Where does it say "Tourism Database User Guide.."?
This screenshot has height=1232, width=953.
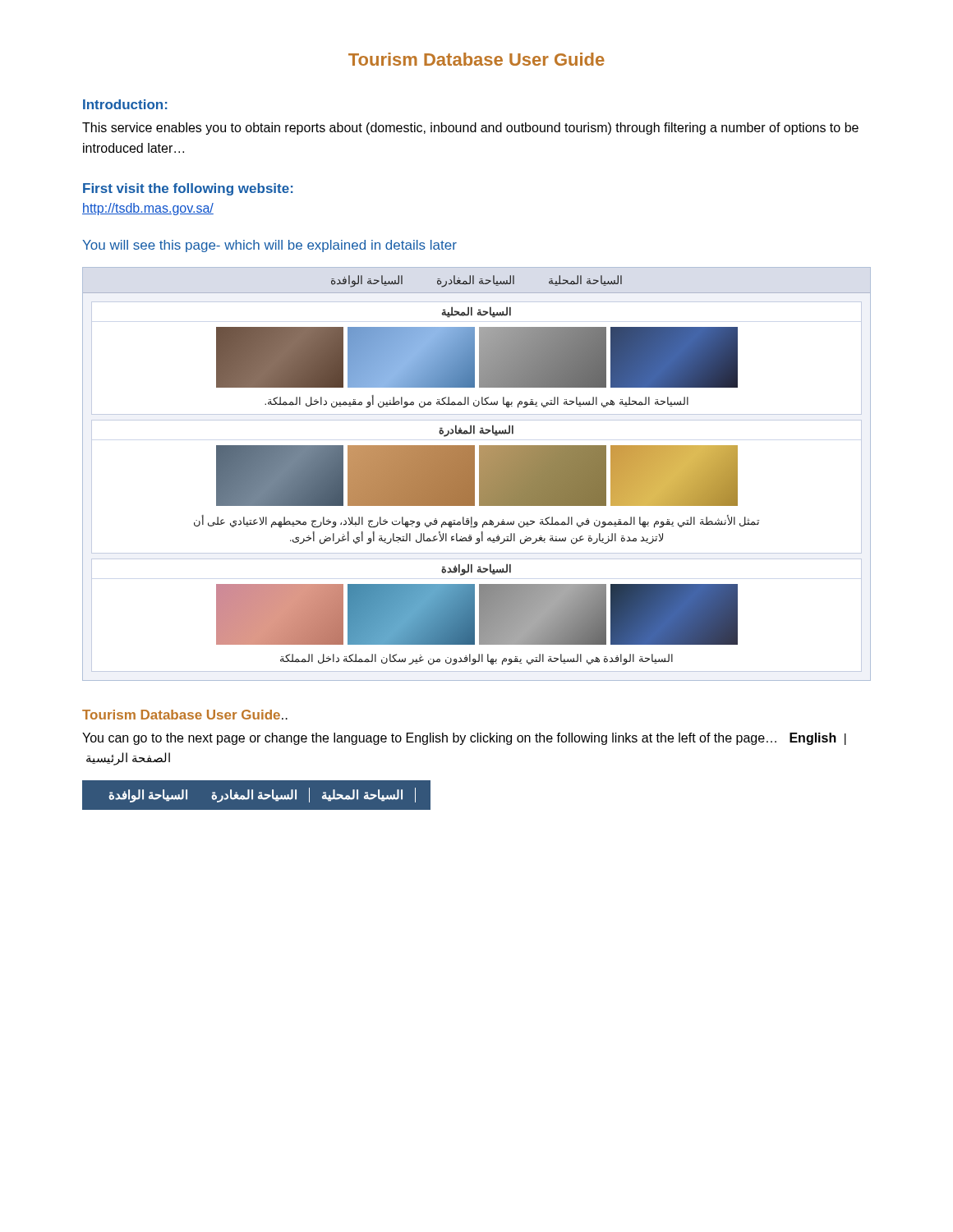(185, 715)
